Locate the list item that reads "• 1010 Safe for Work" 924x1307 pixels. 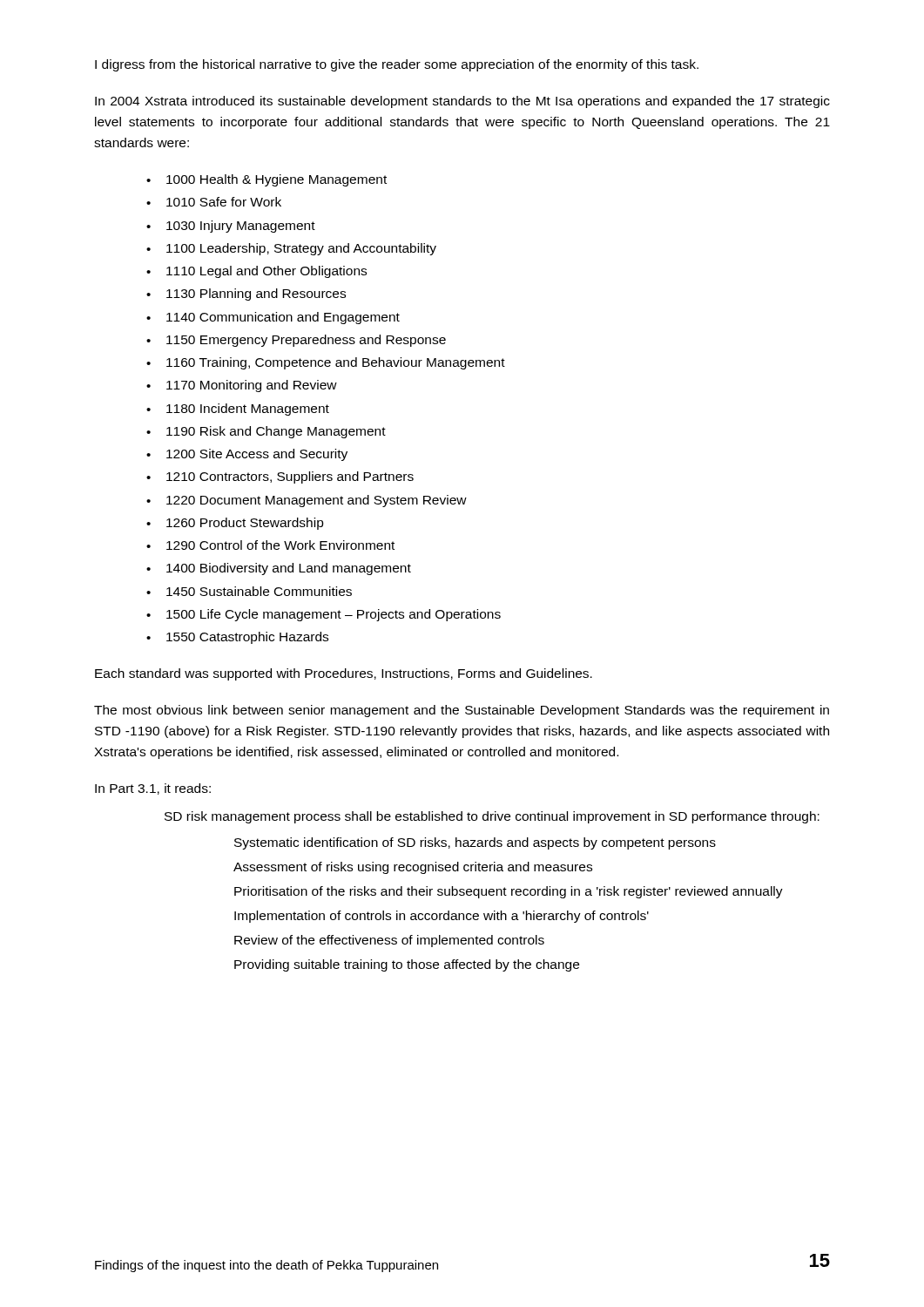[214, 203]
